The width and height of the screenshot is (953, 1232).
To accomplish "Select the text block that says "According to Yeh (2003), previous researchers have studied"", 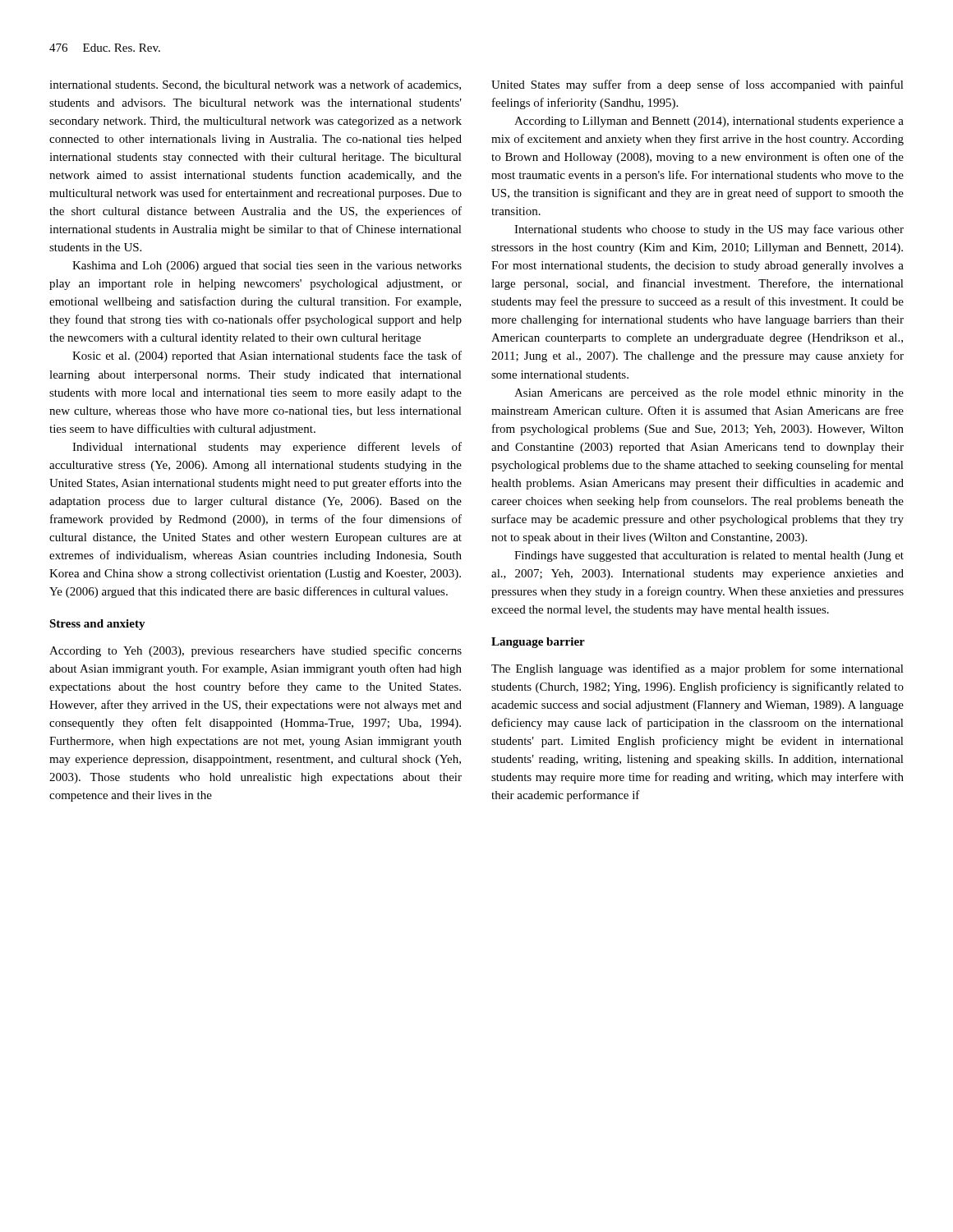I will click(255, 723).
